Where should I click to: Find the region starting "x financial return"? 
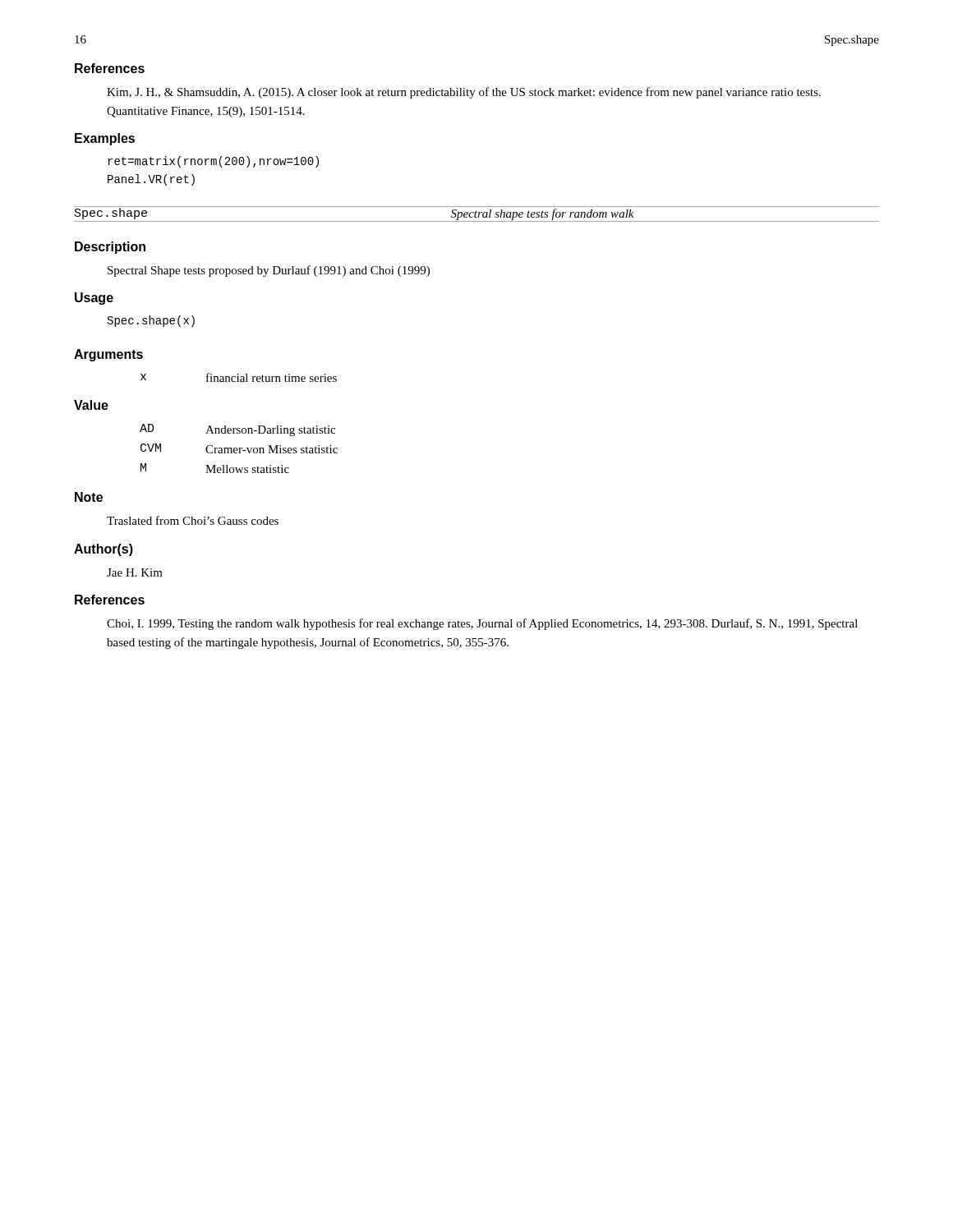click(238, 378)
